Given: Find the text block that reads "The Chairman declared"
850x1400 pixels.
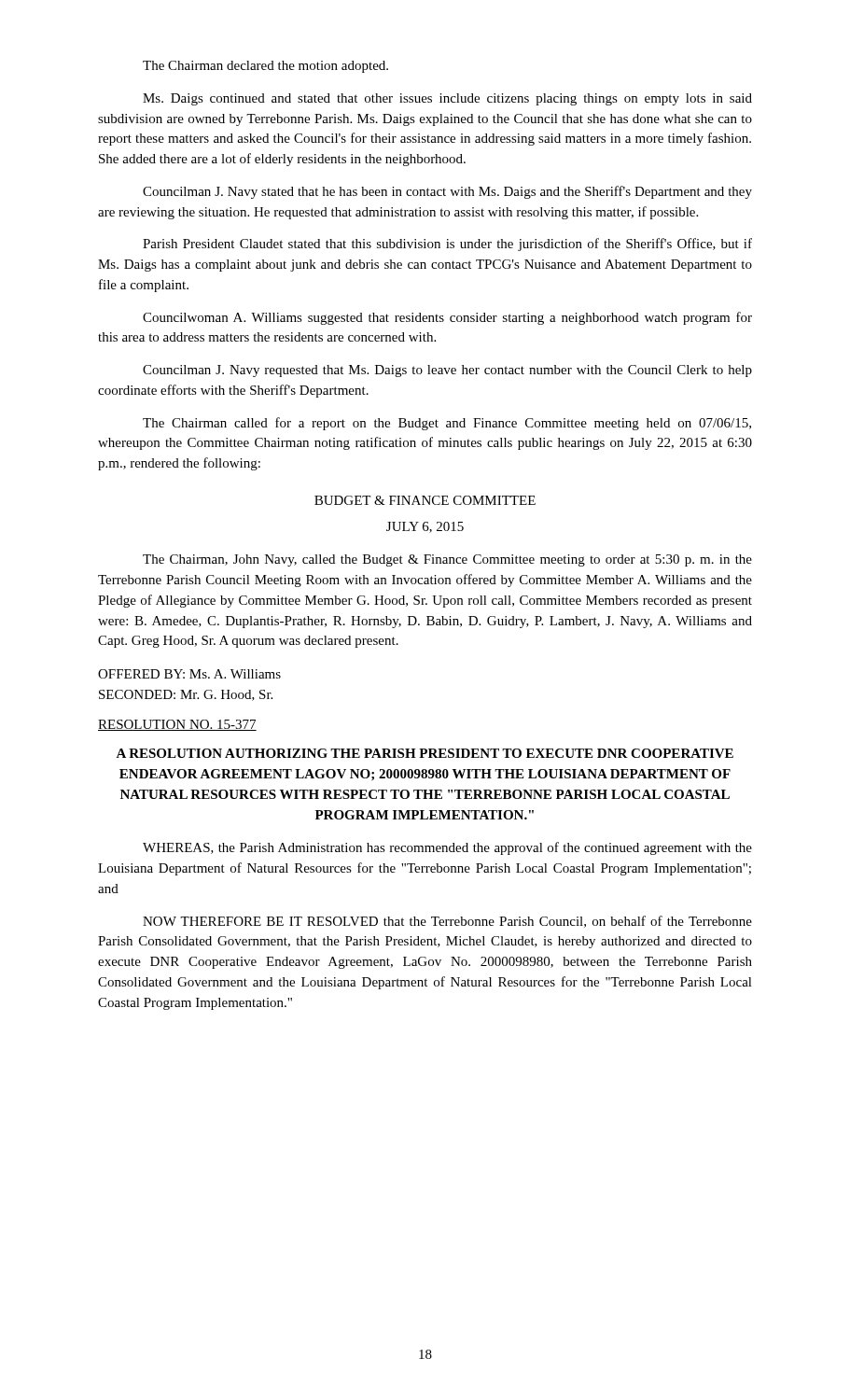Looking at the screenshot, I should 265,67.
